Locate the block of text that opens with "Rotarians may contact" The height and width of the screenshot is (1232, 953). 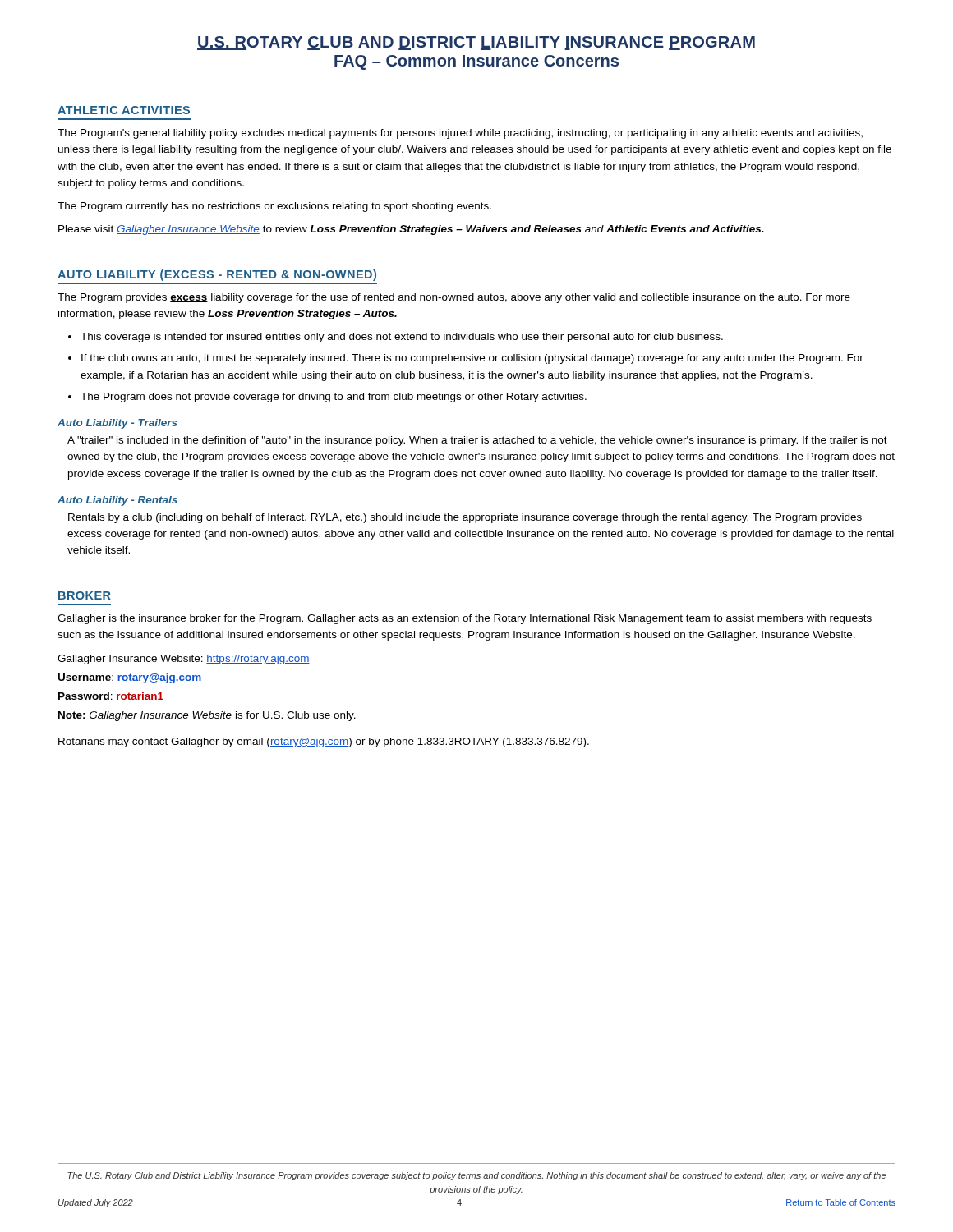tap(324, 741)
